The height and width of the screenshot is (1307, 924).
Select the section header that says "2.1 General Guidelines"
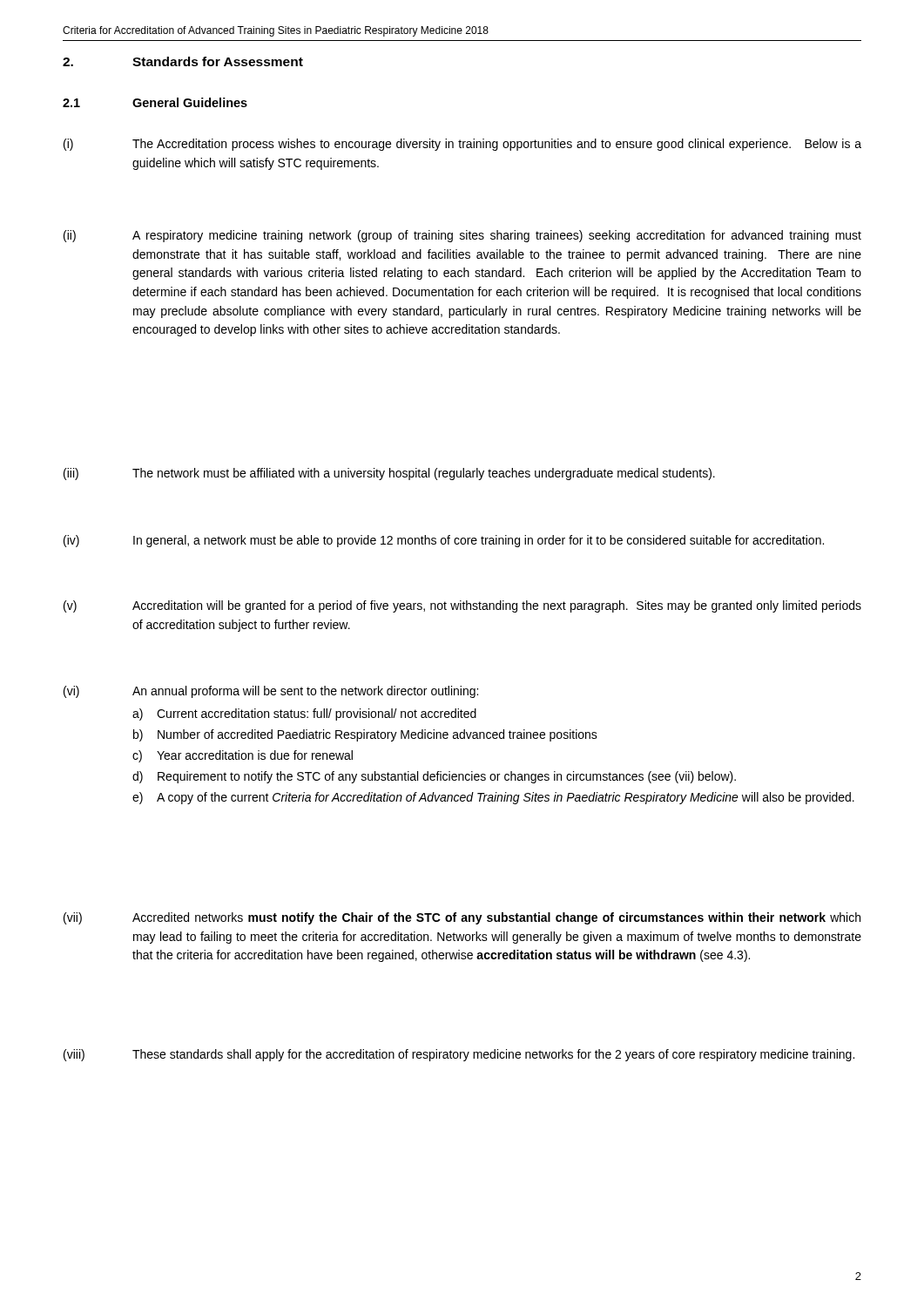155,102
